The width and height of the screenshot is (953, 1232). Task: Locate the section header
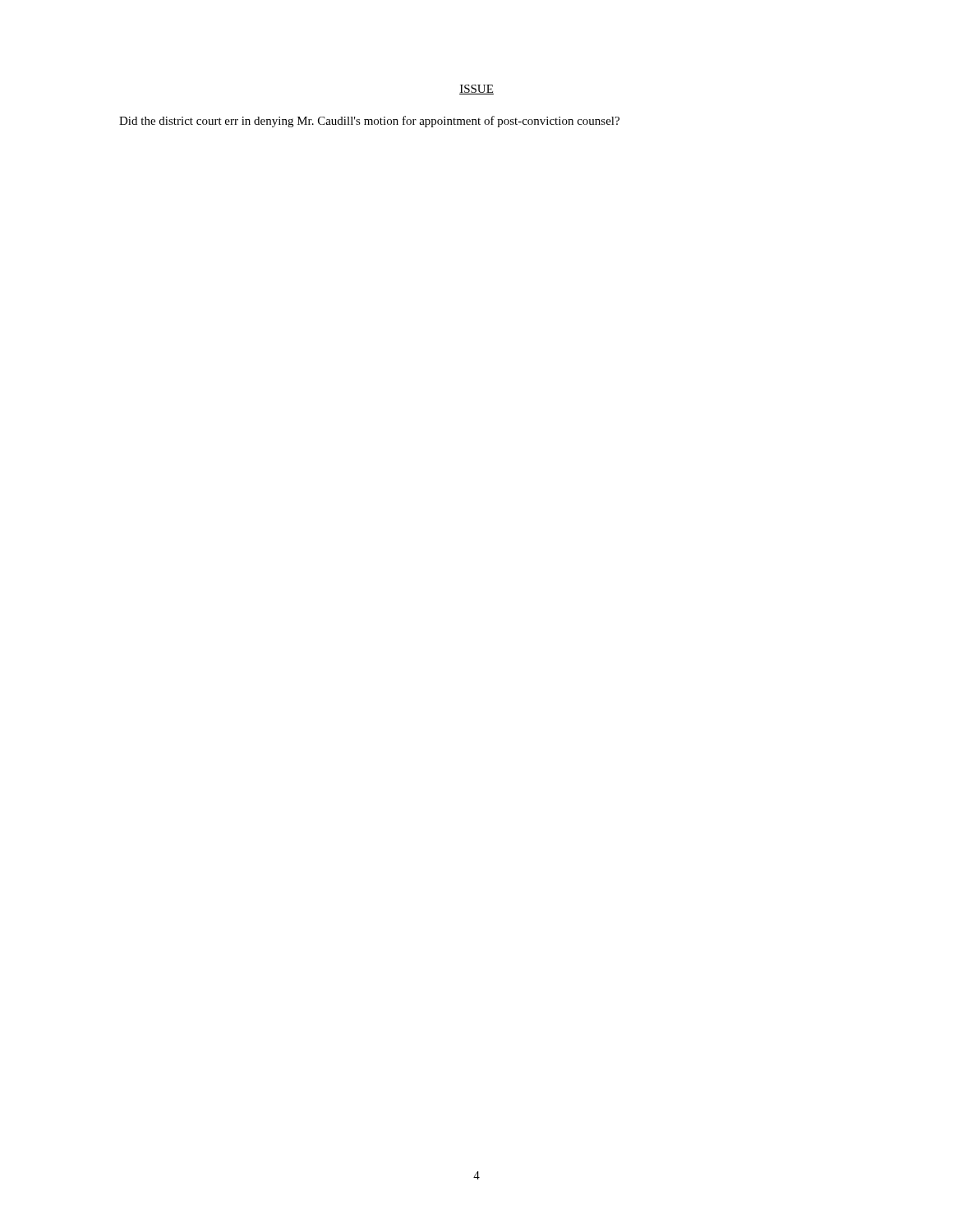[x=476, y=89]
